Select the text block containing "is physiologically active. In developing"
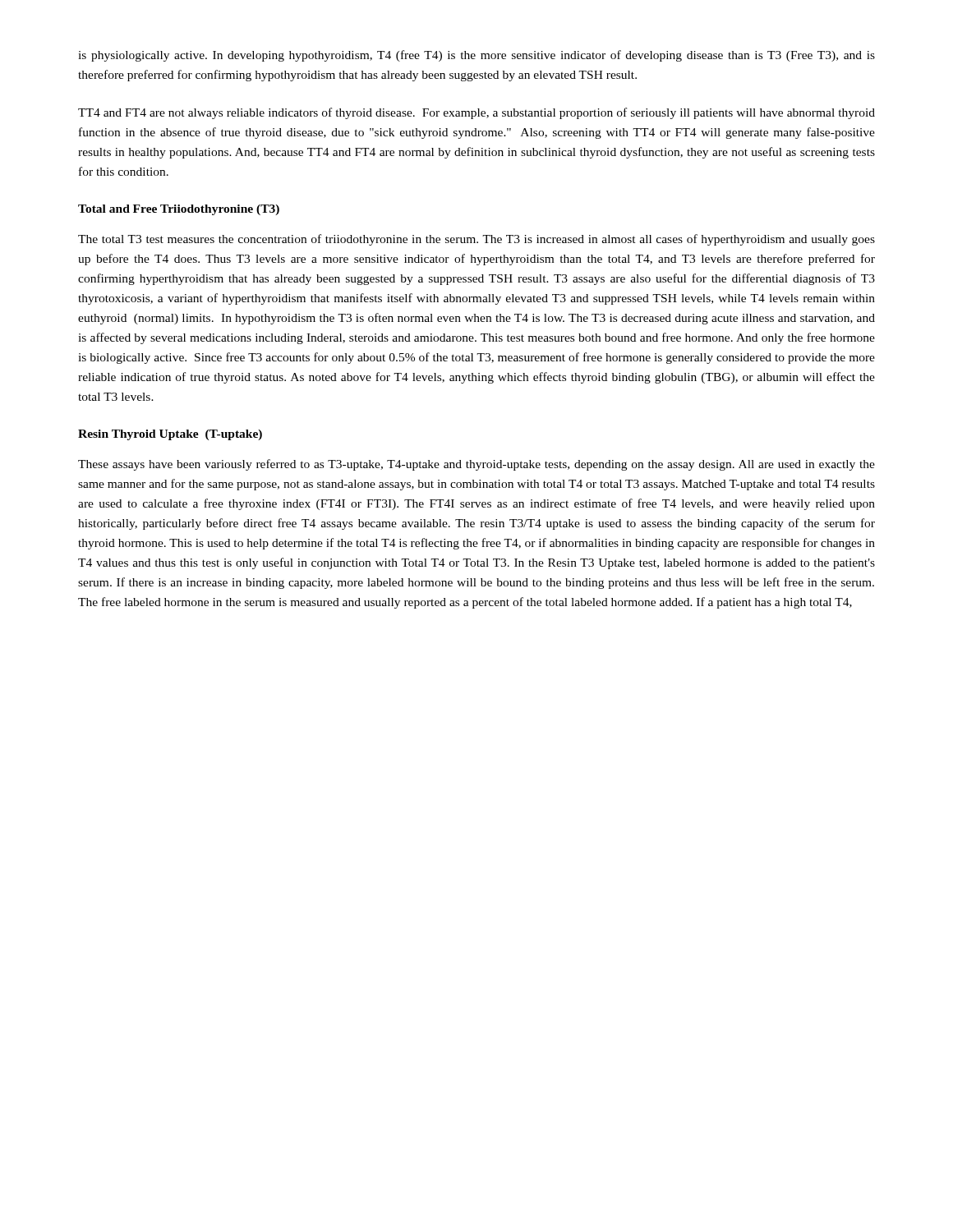This screenshot has height=1232, width=953. tap(476, 64)
